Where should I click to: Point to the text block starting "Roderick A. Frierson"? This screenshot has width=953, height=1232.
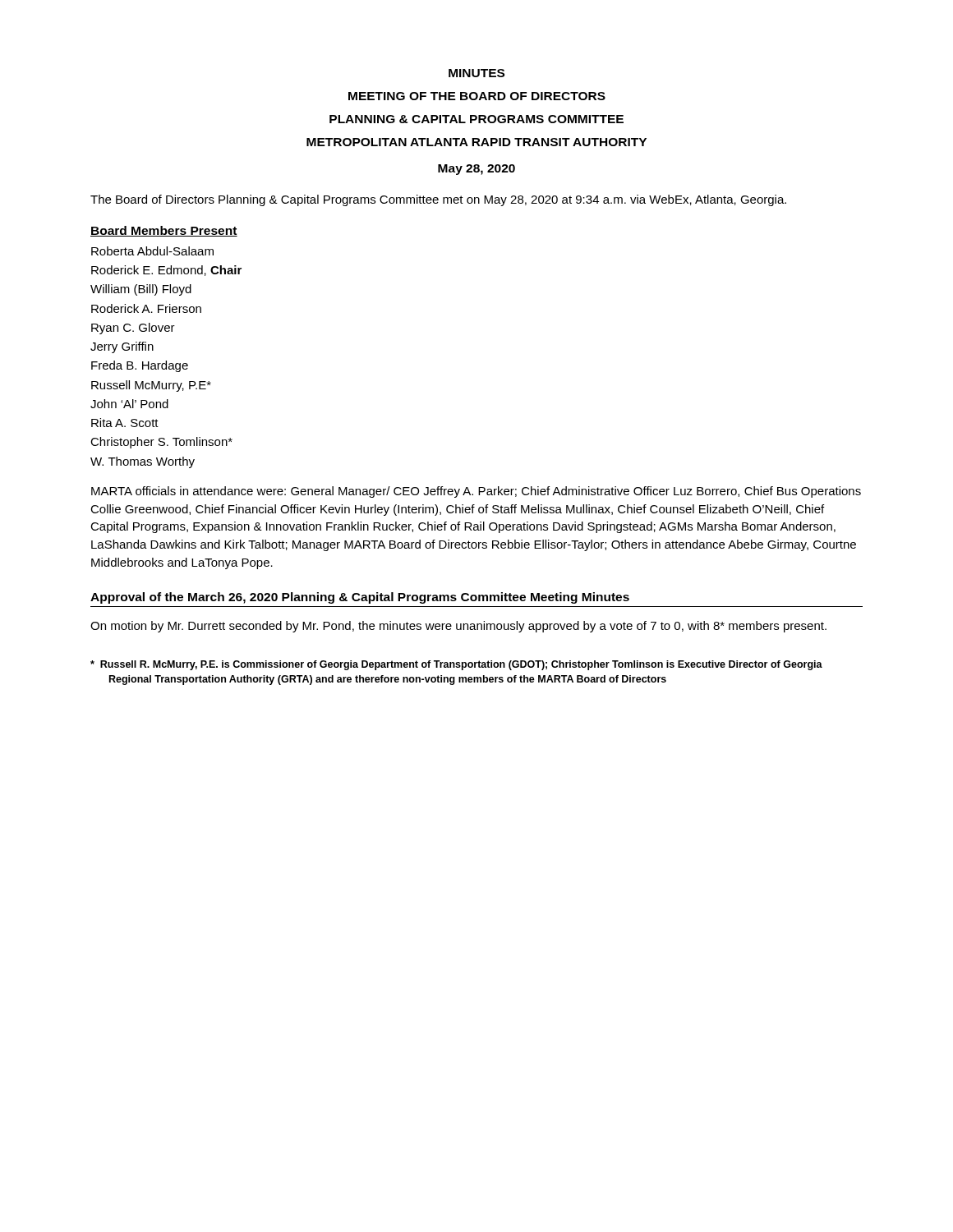point(146,308)
